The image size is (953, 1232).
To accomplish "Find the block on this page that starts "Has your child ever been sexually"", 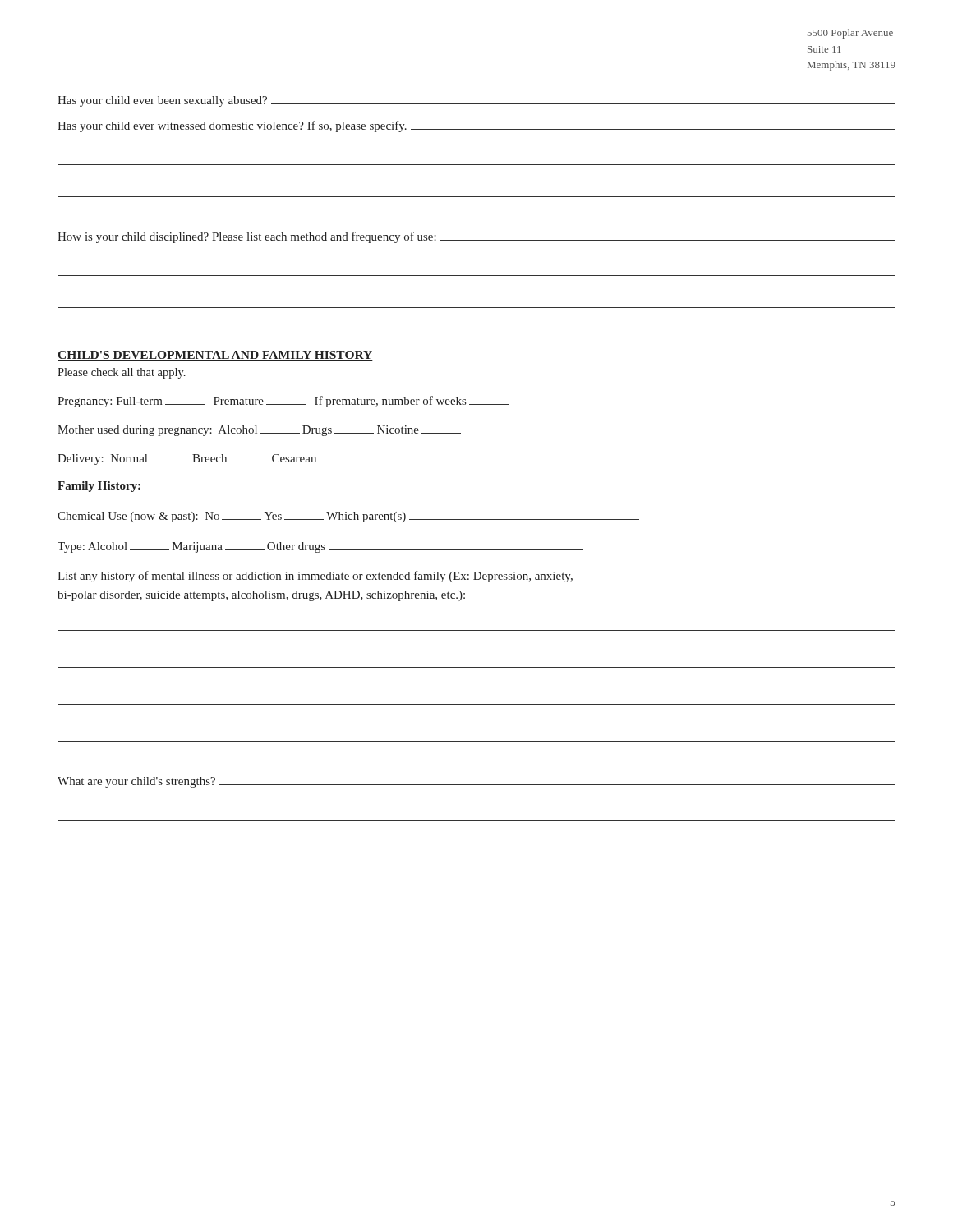I will 476,99.
